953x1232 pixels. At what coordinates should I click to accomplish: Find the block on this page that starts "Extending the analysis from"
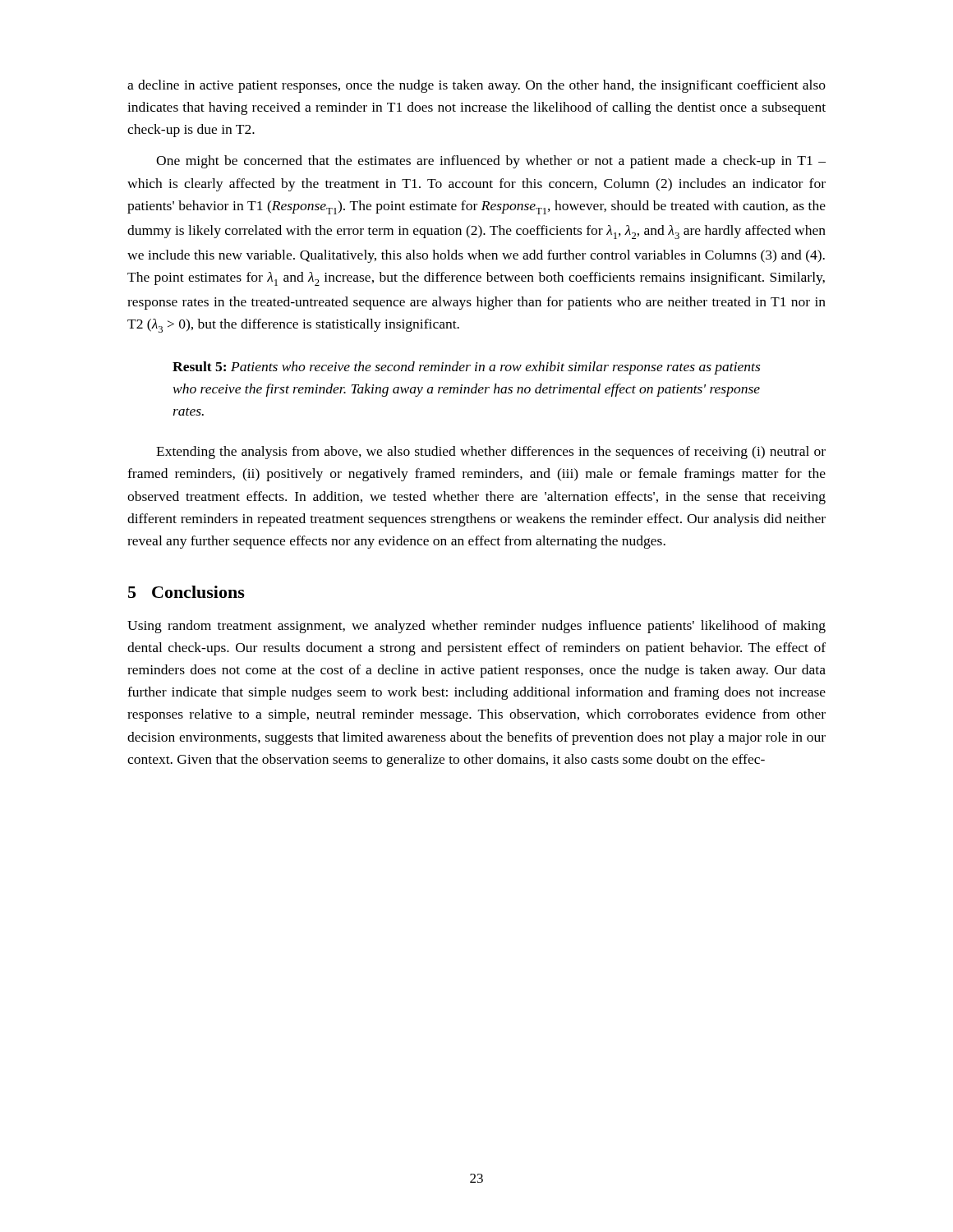pos(476,496)
